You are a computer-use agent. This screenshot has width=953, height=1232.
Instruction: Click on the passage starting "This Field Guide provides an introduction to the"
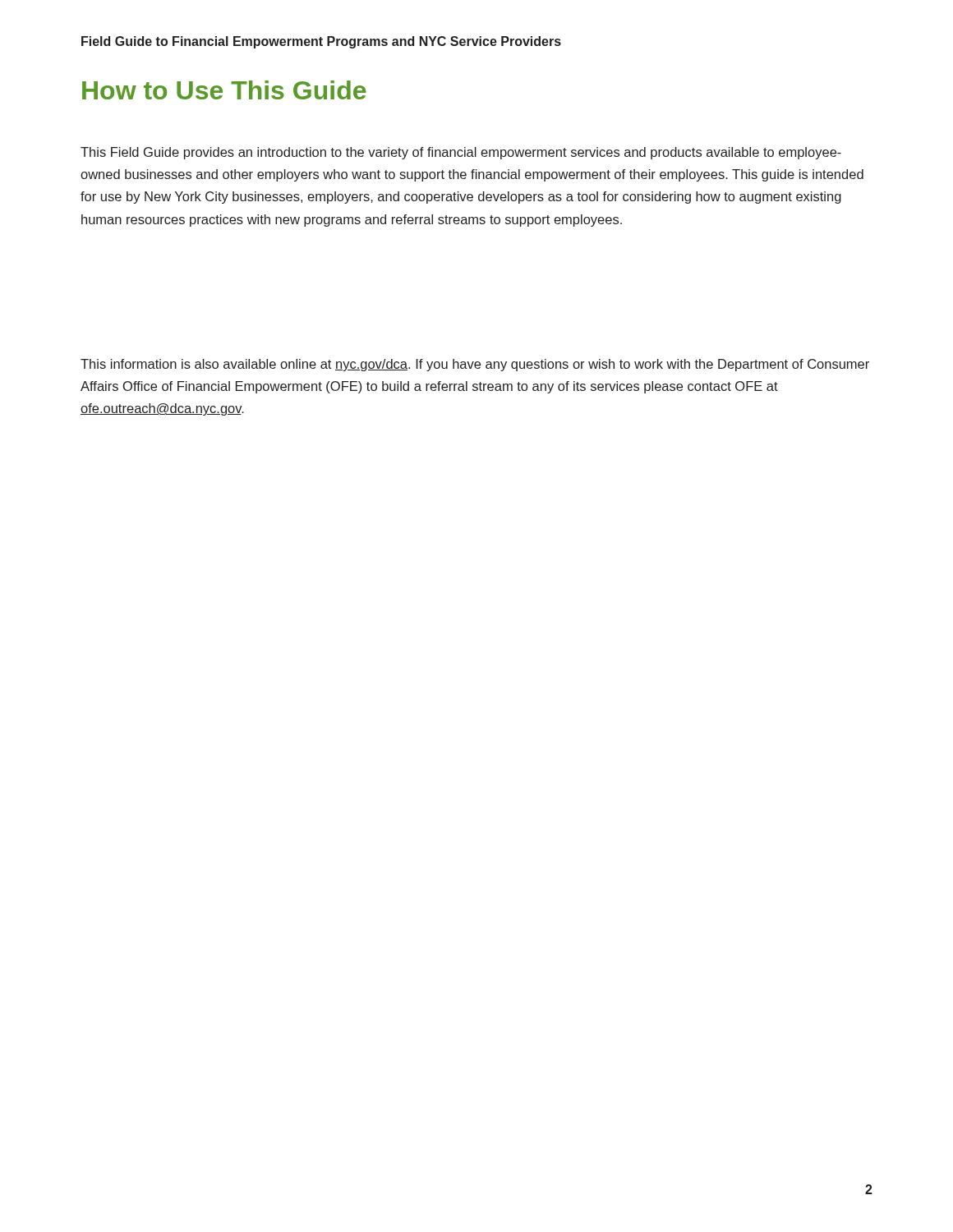476,186
